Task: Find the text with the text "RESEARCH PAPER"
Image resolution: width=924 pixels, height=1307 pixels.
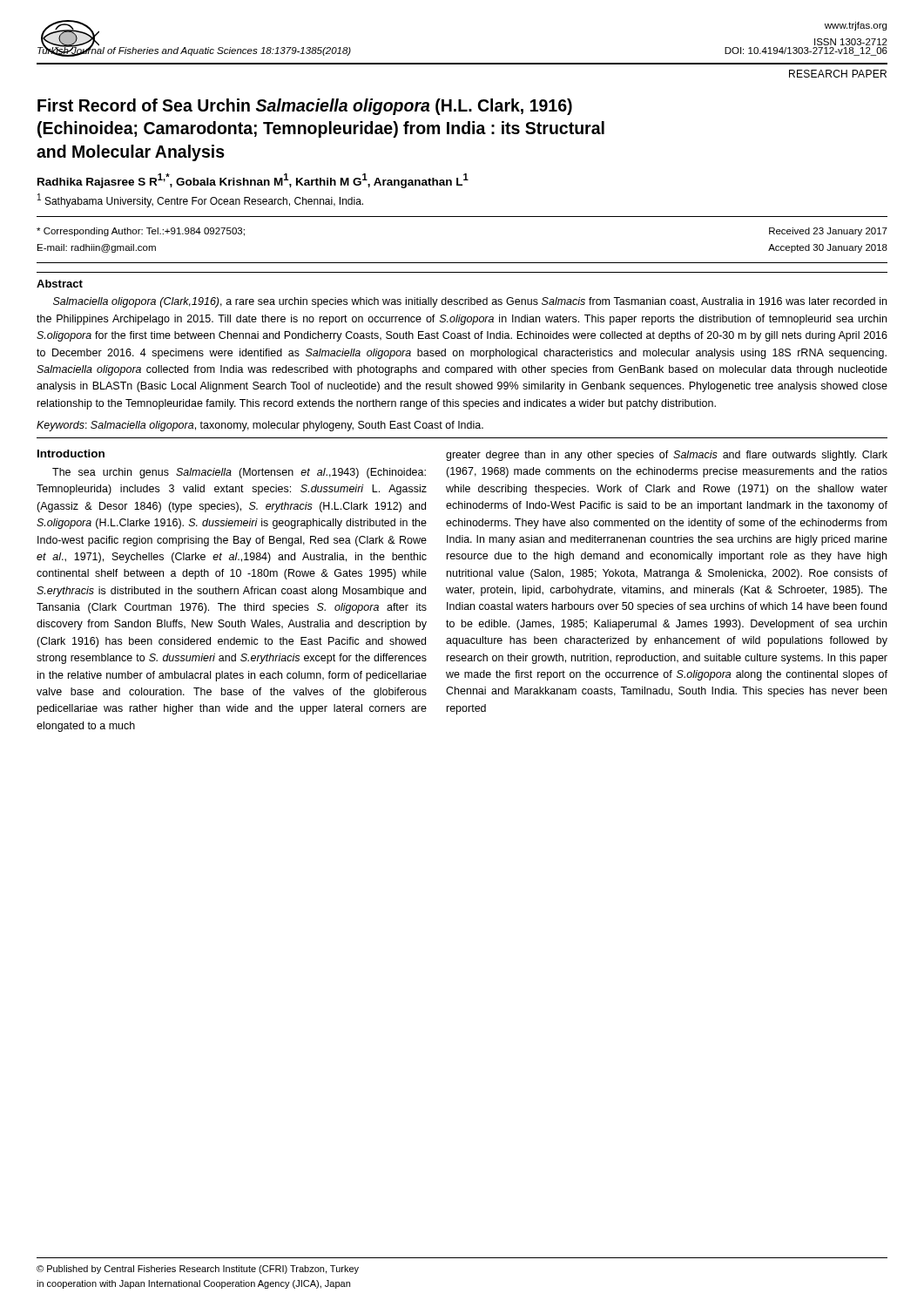Action: point(838,74)
